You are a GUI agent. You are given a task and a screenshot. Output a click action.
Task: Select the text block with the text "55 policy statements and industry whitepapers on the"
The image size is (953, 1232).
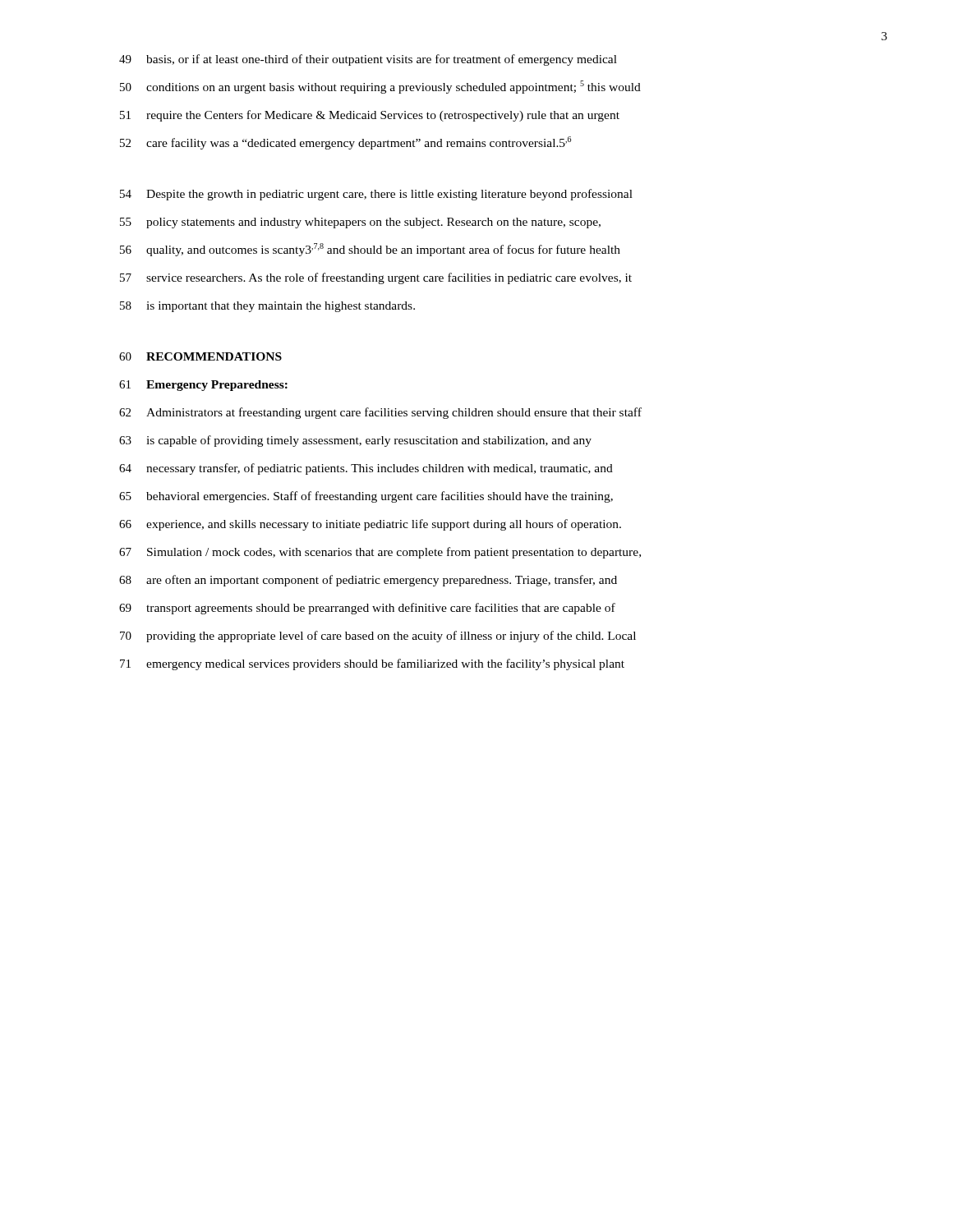click(493, 222)
